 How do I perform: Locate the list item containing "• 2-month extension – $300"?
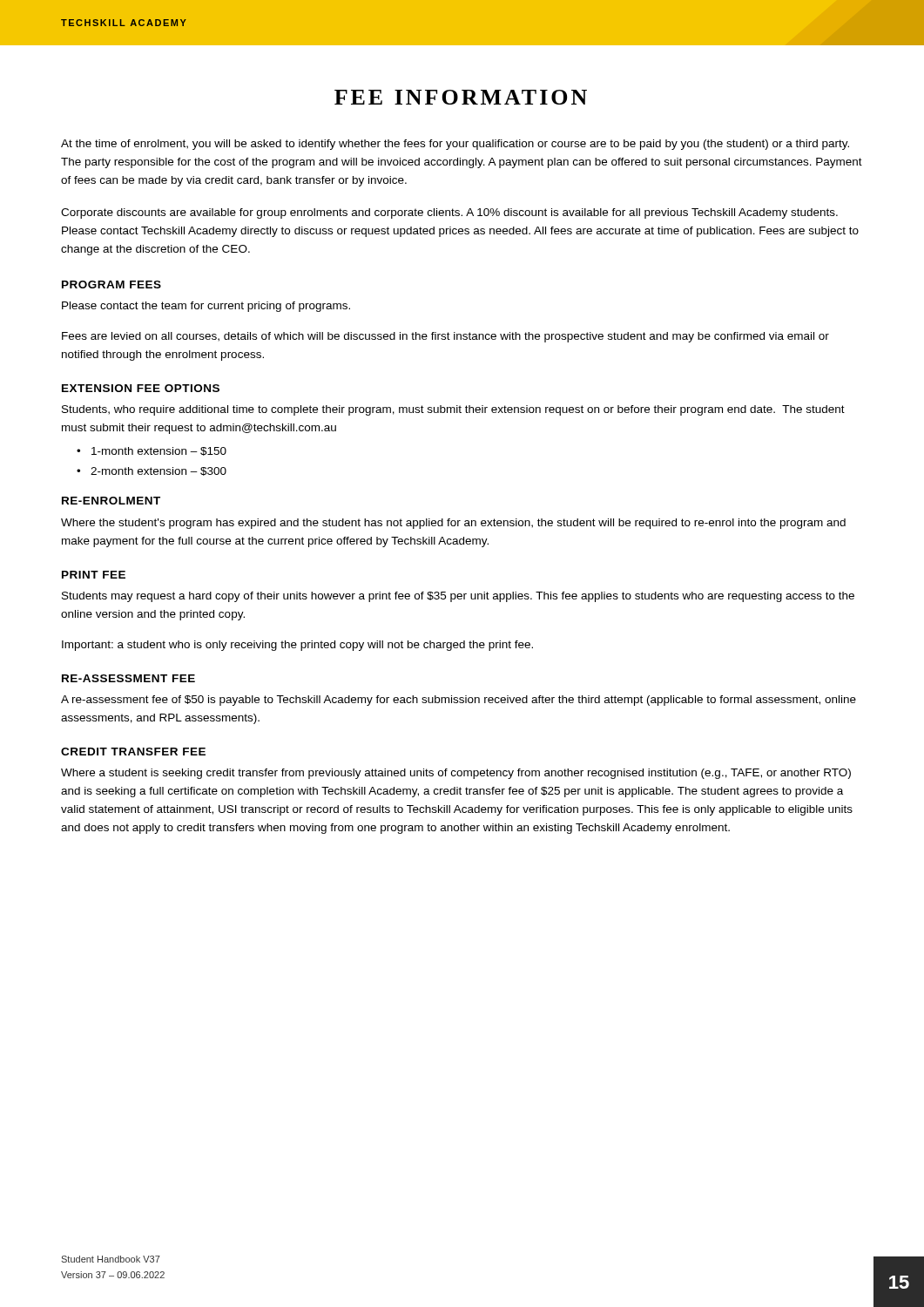tap(159, 471)
